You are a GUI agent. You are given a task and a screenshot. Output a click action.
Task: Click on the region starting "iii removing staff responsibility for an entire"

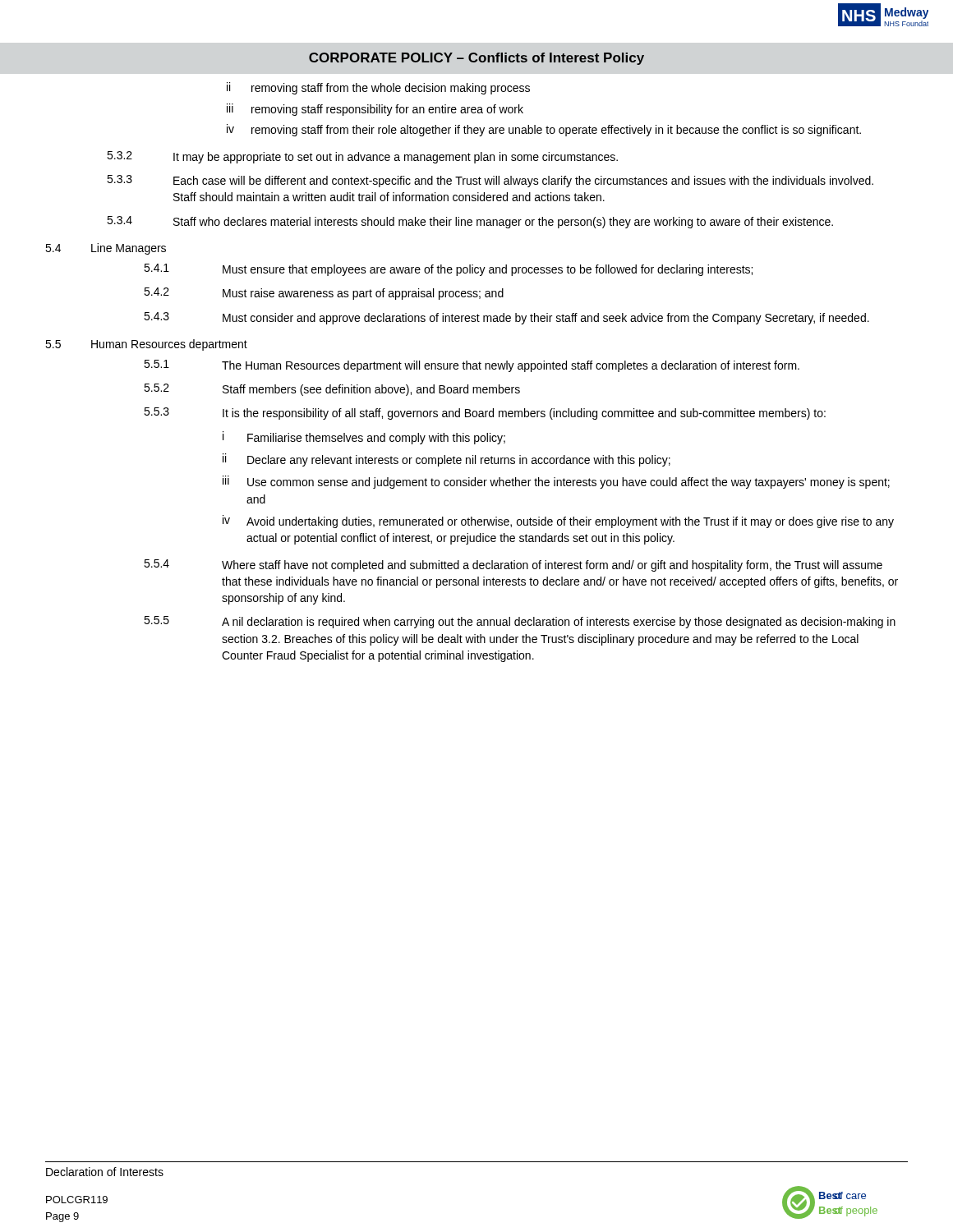pyautogui.click(x=375, y=110)
